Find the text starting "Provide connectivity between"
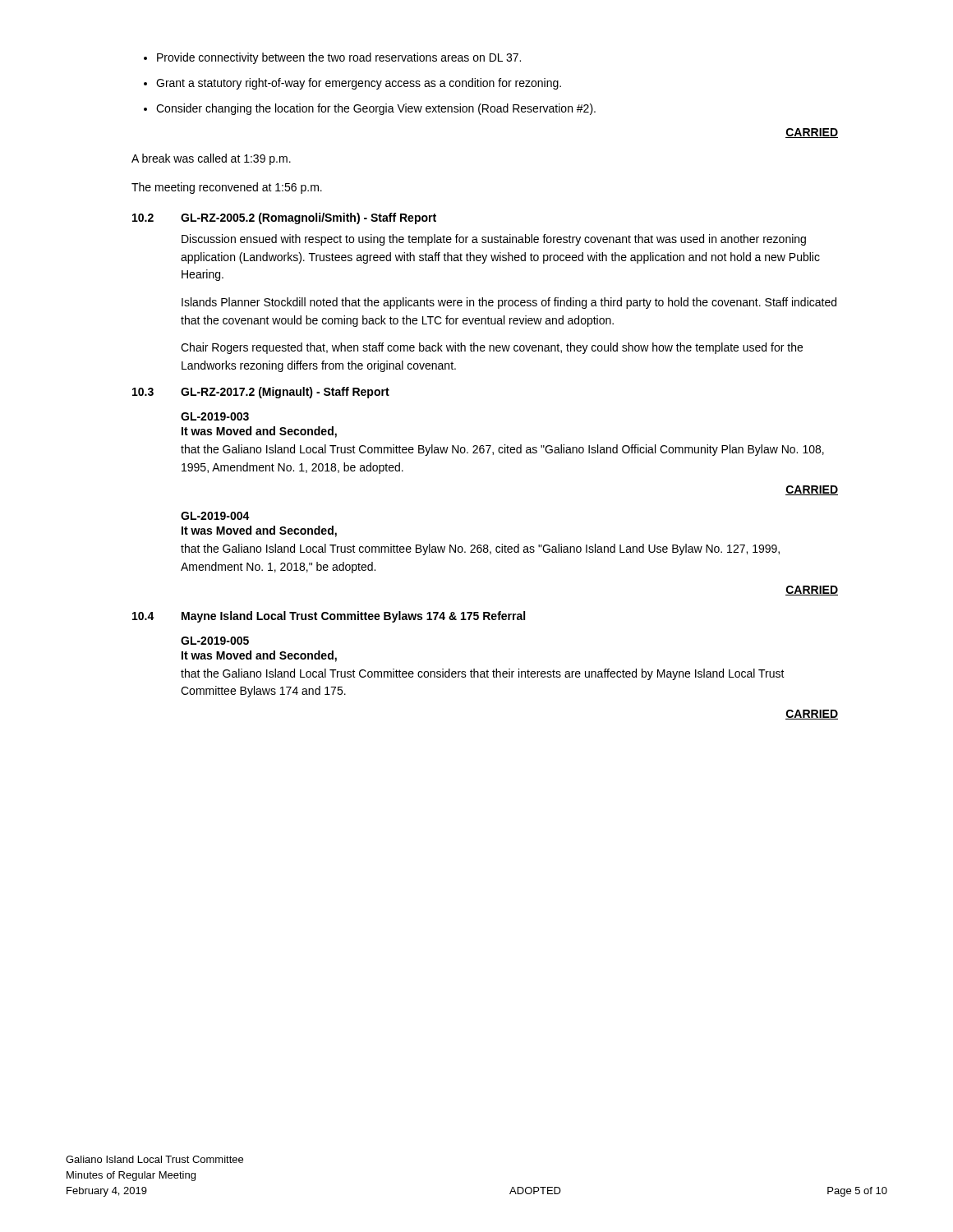 [339, 57]
